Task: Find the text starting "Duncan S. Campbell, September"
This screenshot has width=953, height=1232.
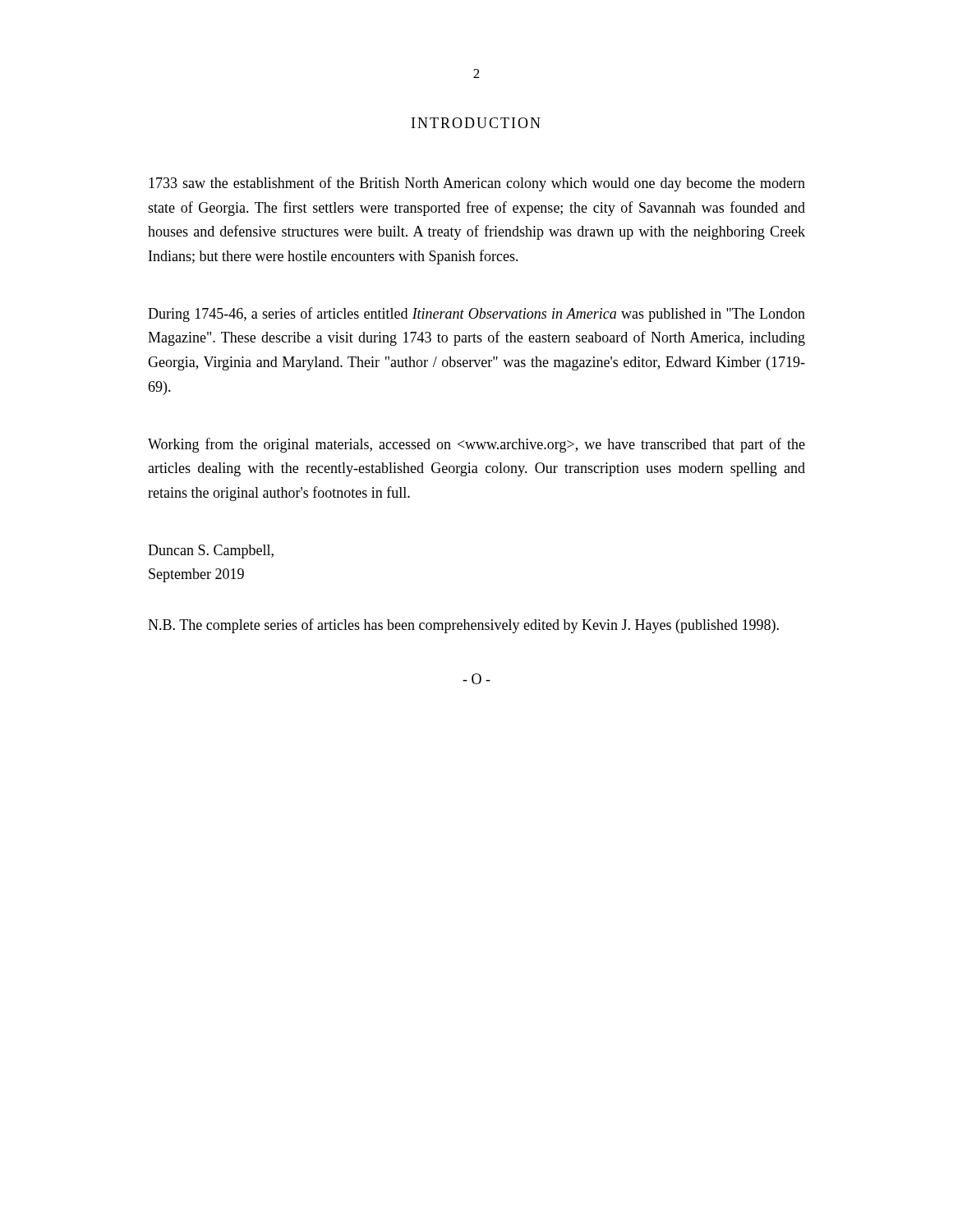Action: (x=211, y=562)
